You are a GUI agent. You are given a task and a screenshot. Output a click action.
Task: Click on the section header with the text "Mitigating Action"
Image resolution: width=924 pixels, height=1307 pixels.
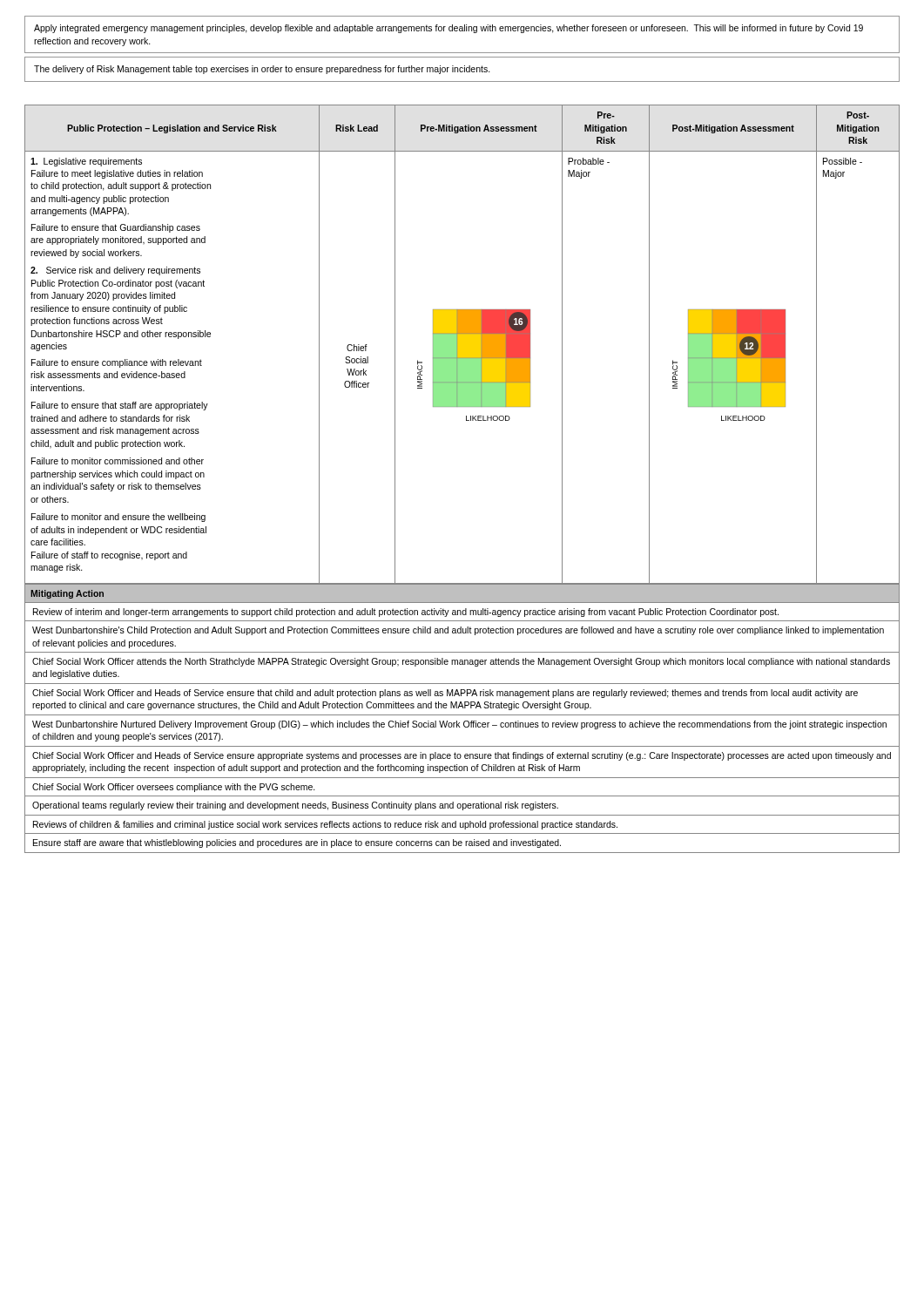67,593
